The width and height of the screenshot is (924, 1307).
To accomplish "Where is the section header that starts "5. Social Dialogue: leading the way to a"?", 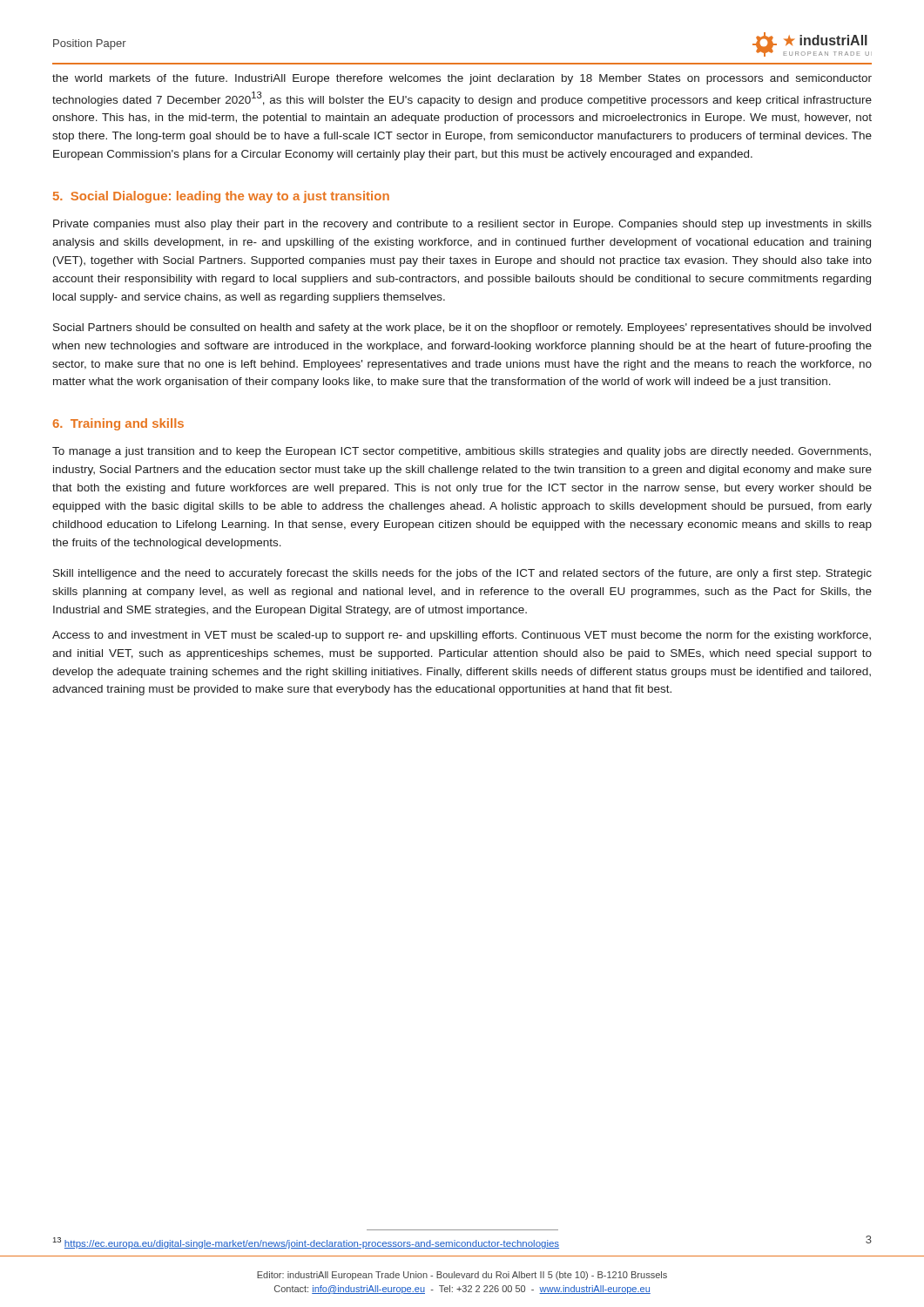I will (x=221, y=196).
